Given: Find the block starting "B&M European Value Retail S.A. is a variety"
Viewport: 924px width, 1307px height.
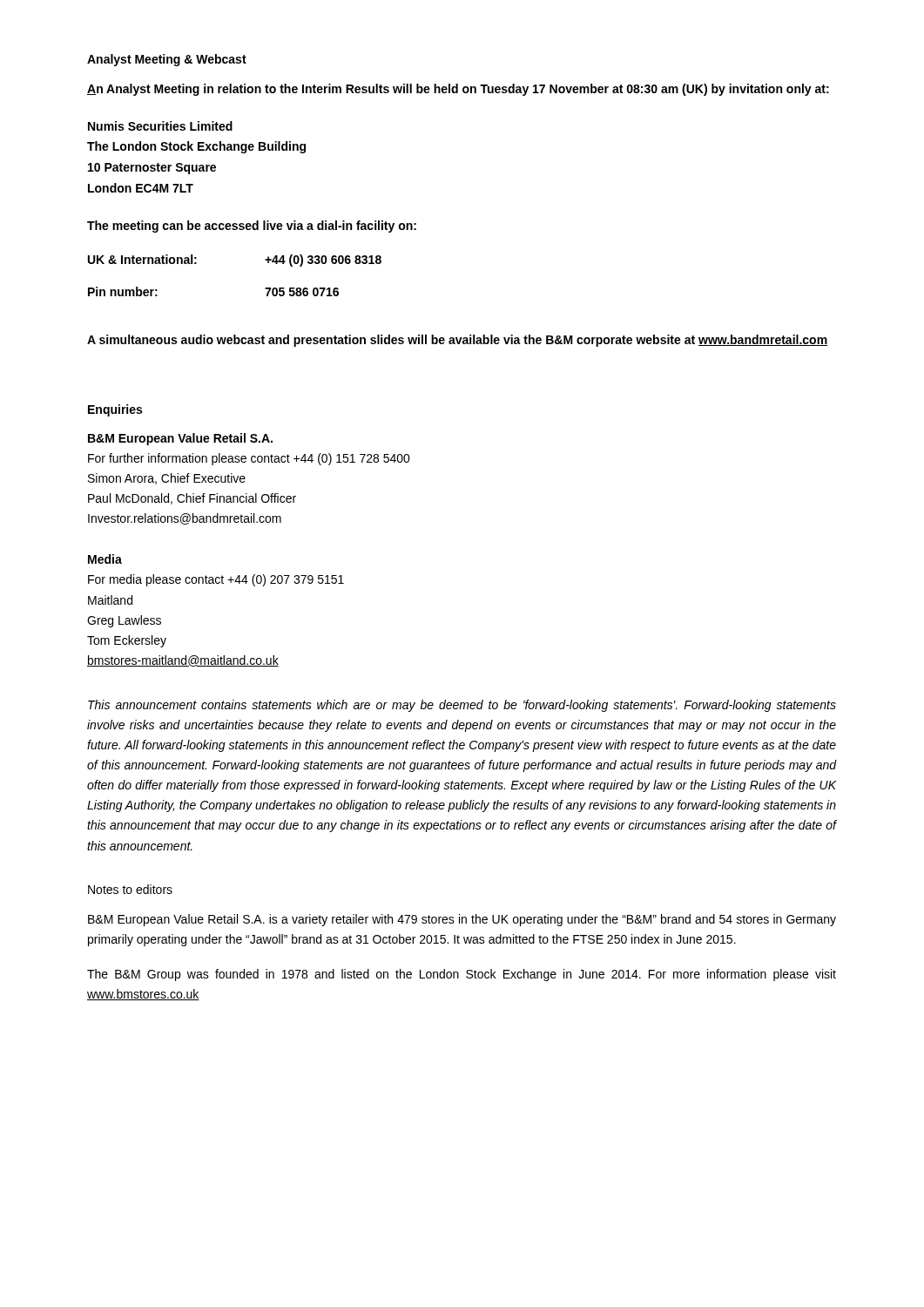Looking at the screenshot, I should click(x=462, y=930).
